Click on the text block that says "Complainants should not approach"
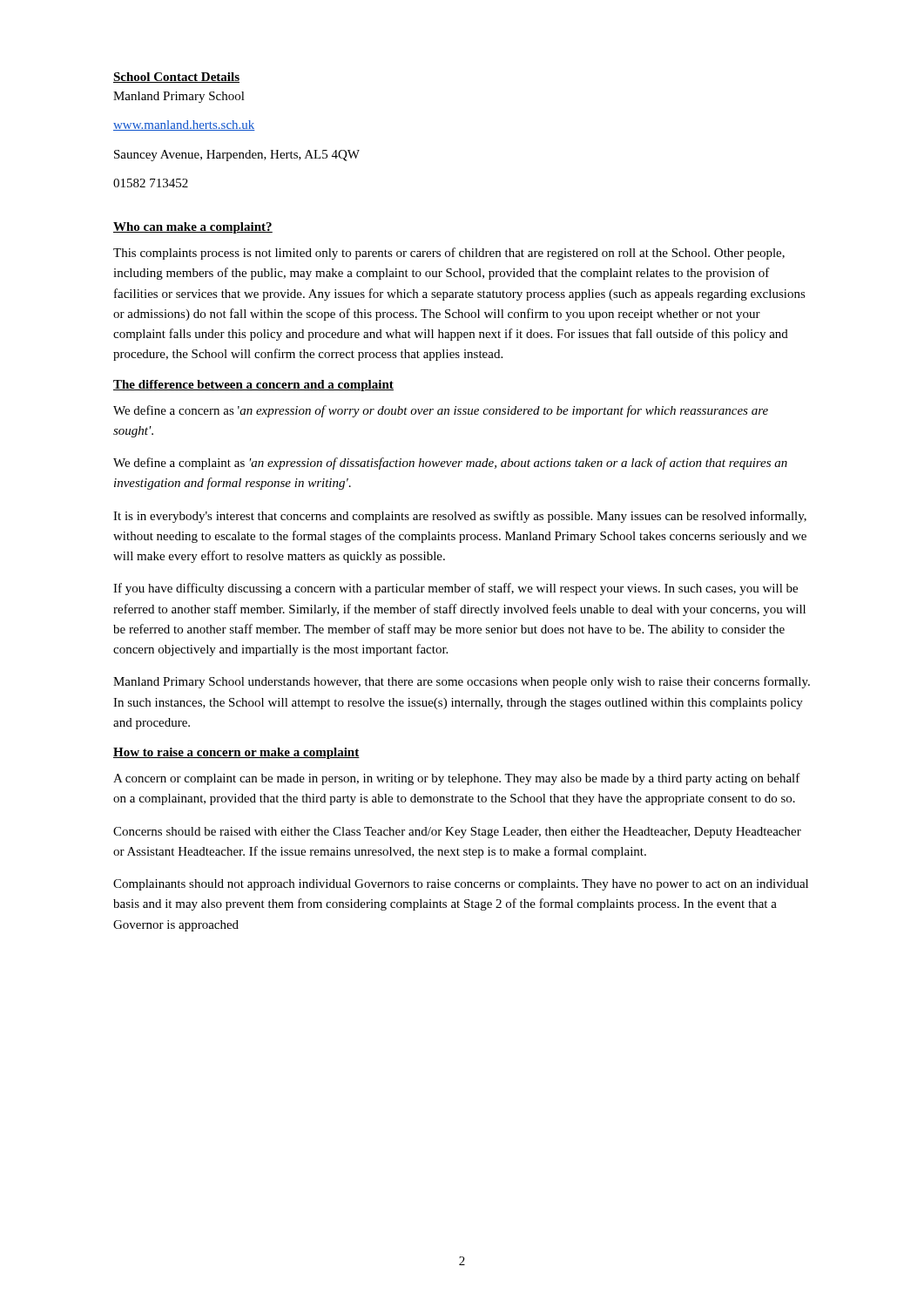The width and height of the screenshot is (924, 1307). [461, 904]
